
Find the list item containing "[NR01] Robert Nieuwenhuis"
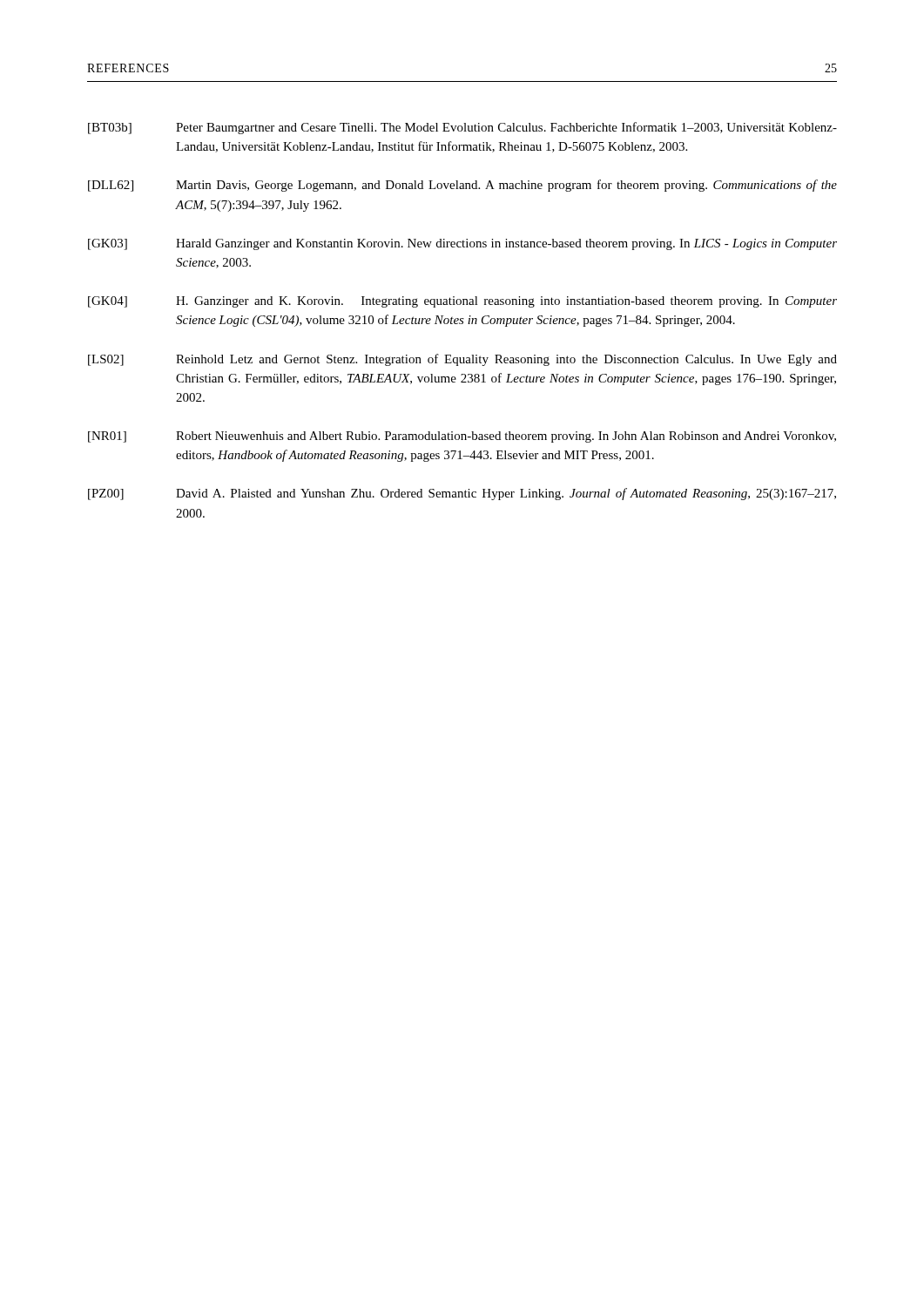point(462,445)
